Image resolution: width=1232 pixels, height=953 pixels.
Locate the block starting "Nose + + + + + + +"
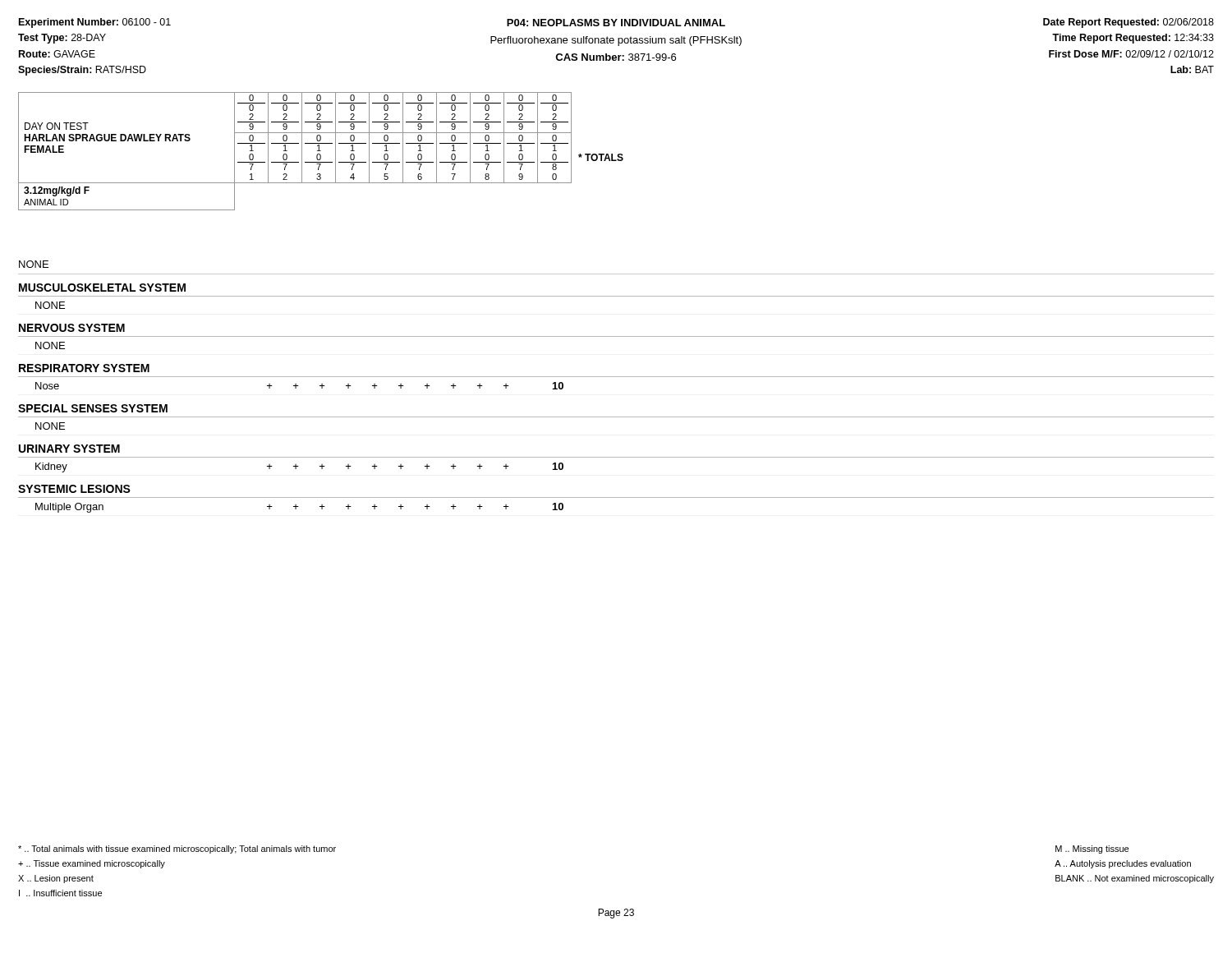[x=291, y=386]
